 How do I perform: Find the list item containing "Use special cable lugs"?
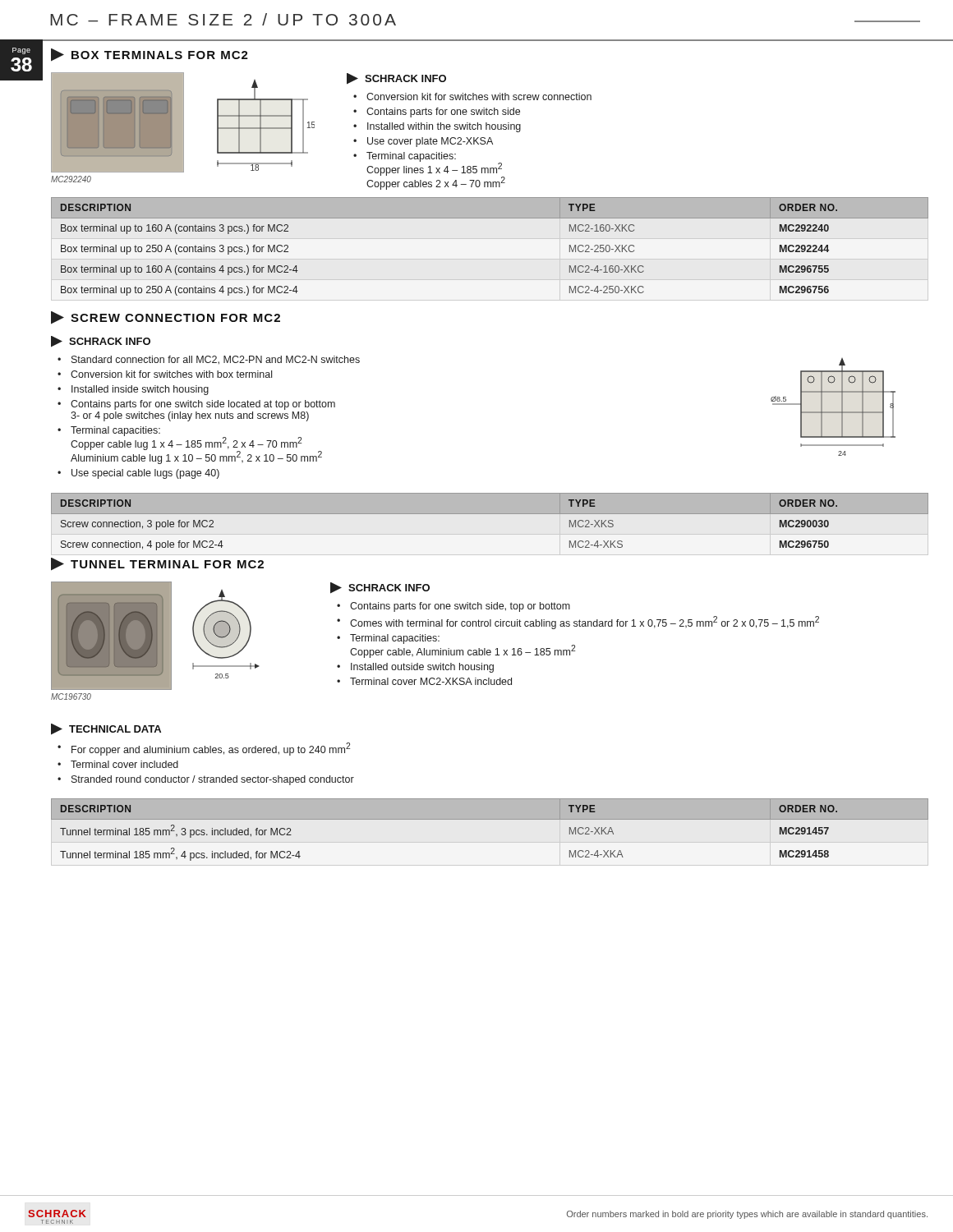point(145,473)
